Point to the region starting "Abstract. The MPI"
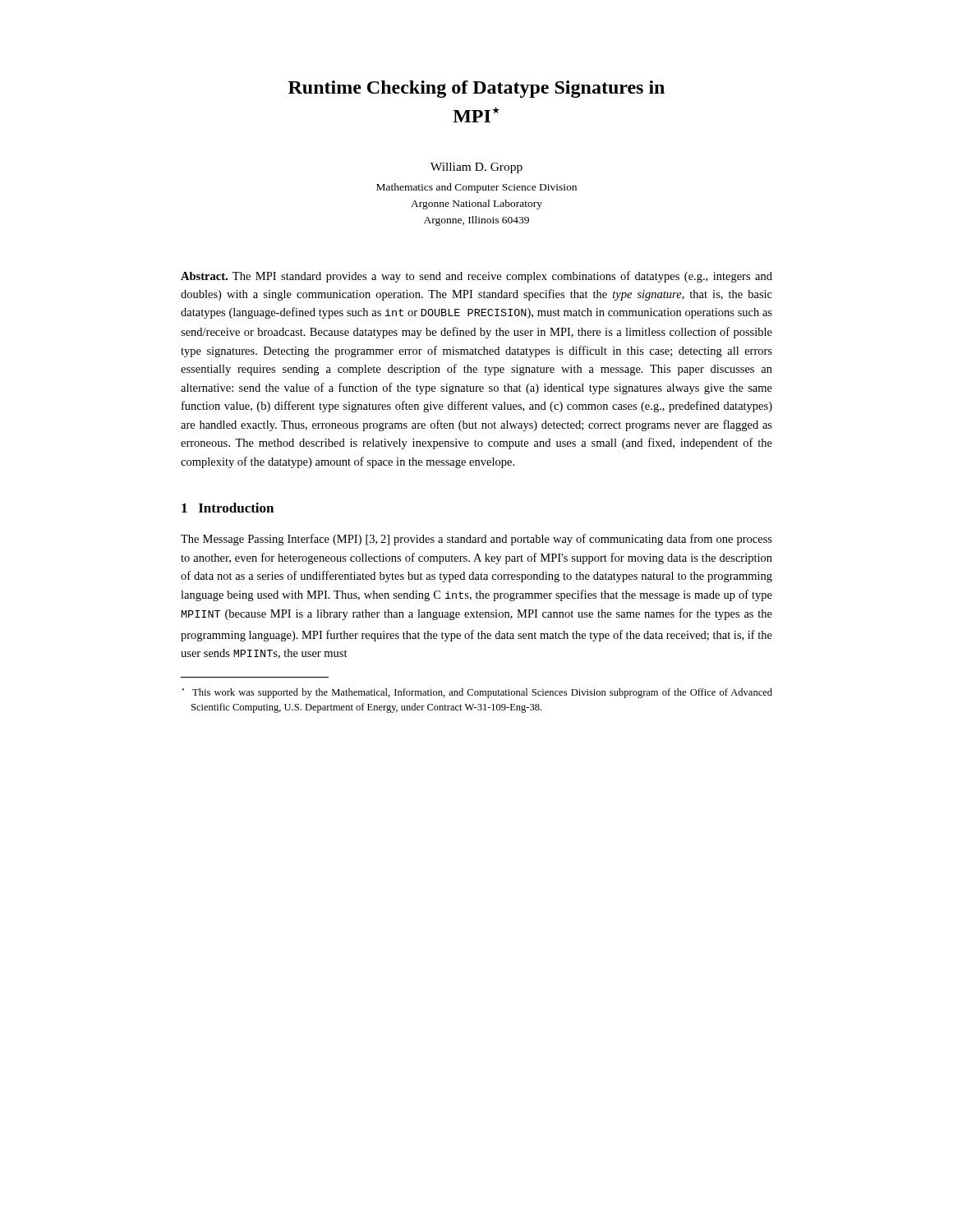This screenshot has height=1232, width=953. (476, 369)
